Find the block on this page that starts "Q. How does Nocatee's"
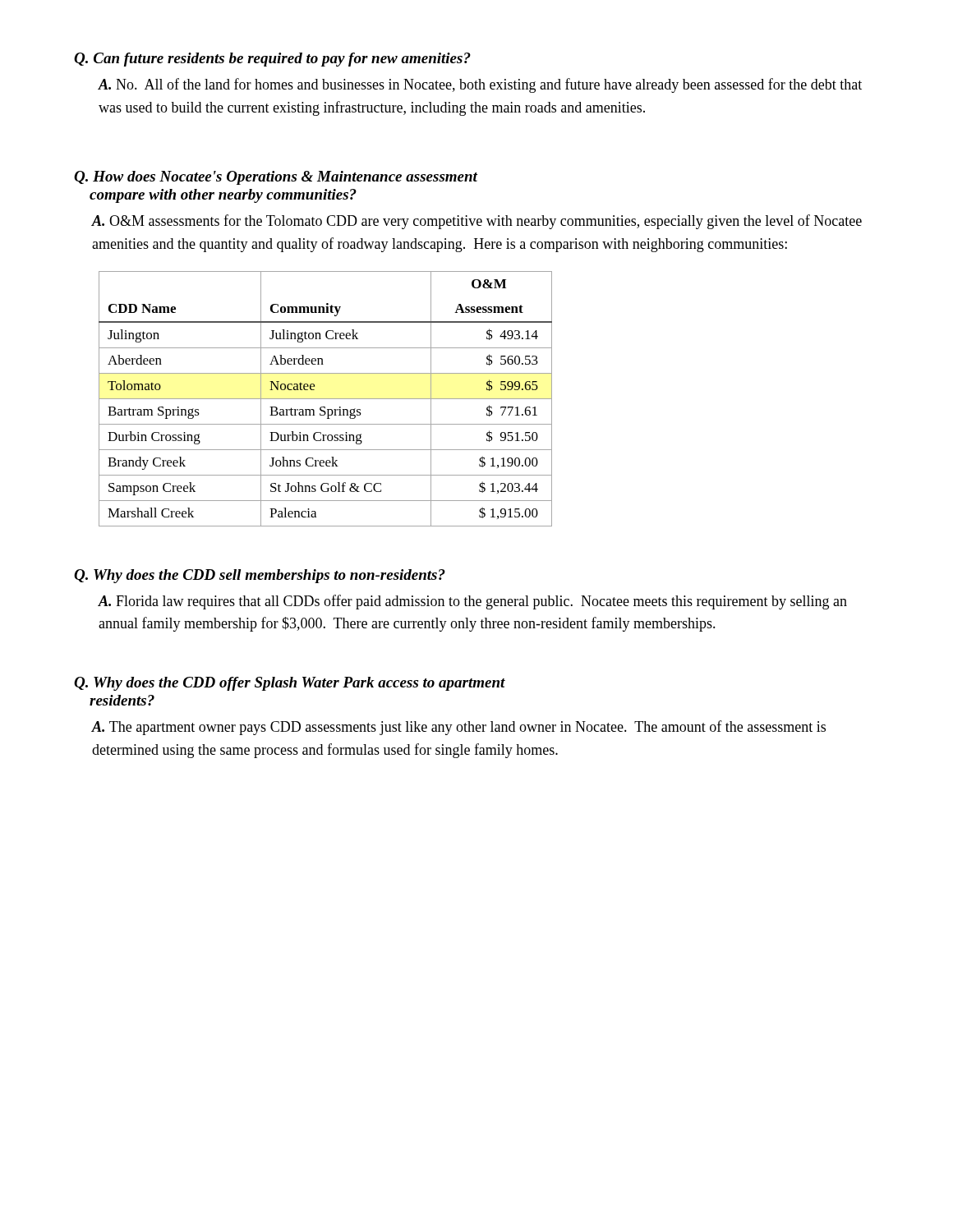 pyautogui.click(x=476, y=347)
